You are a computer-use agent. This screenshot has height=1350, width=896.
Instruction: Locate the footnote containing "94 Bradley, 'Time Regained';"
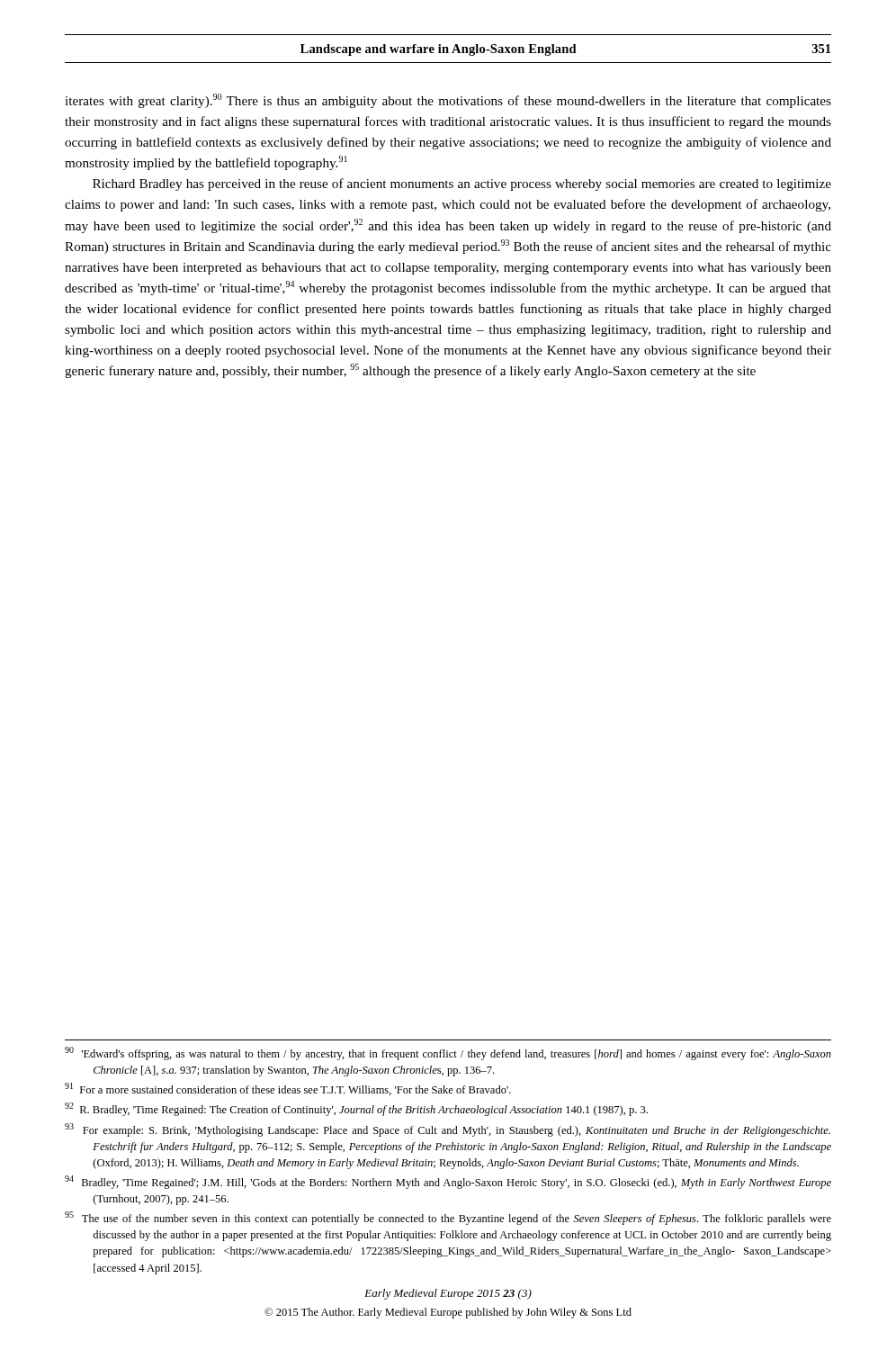pyautogui.click(x=448, y=1190)
